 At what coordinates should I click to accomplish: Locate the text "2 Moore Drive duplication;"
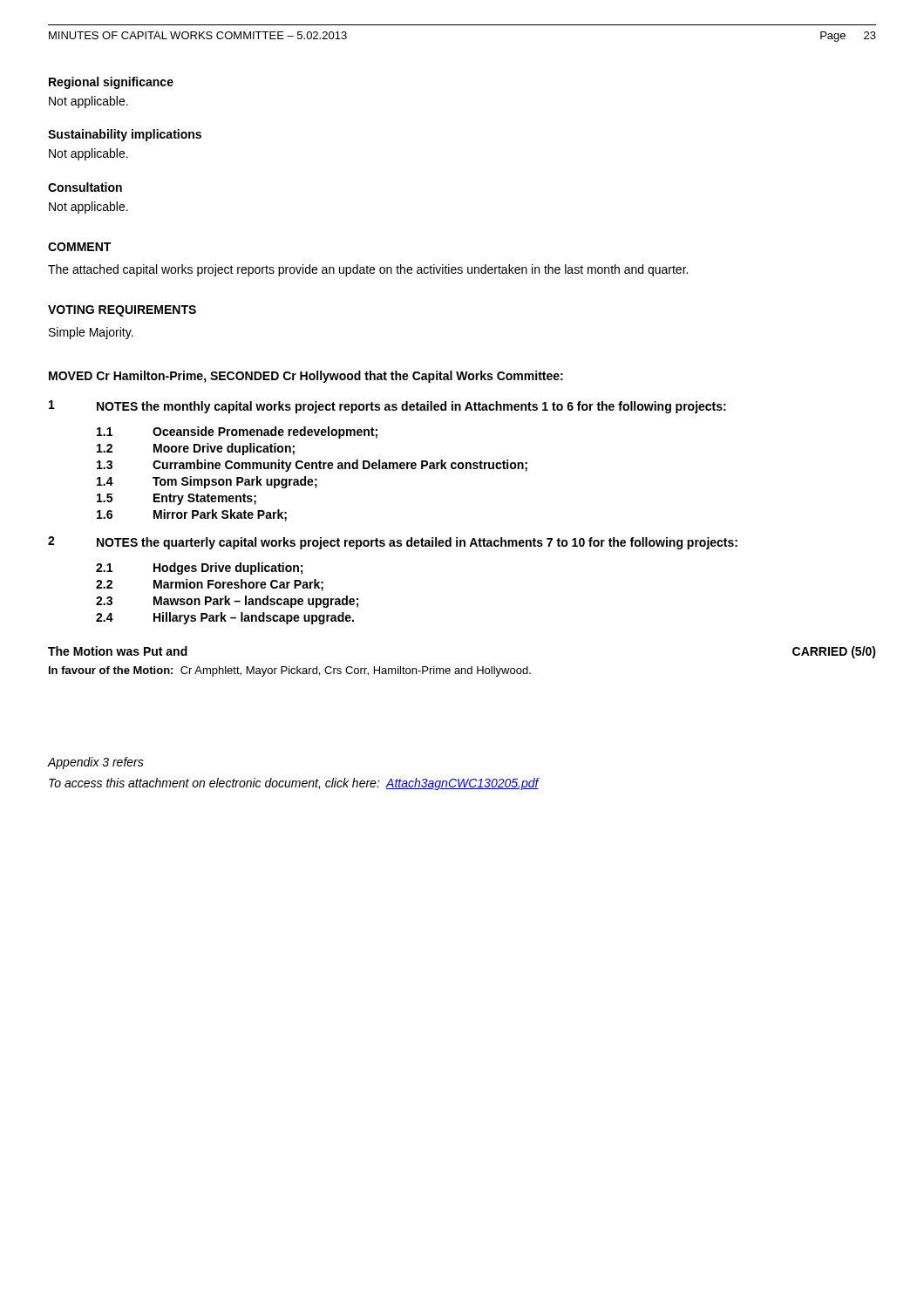196,449
